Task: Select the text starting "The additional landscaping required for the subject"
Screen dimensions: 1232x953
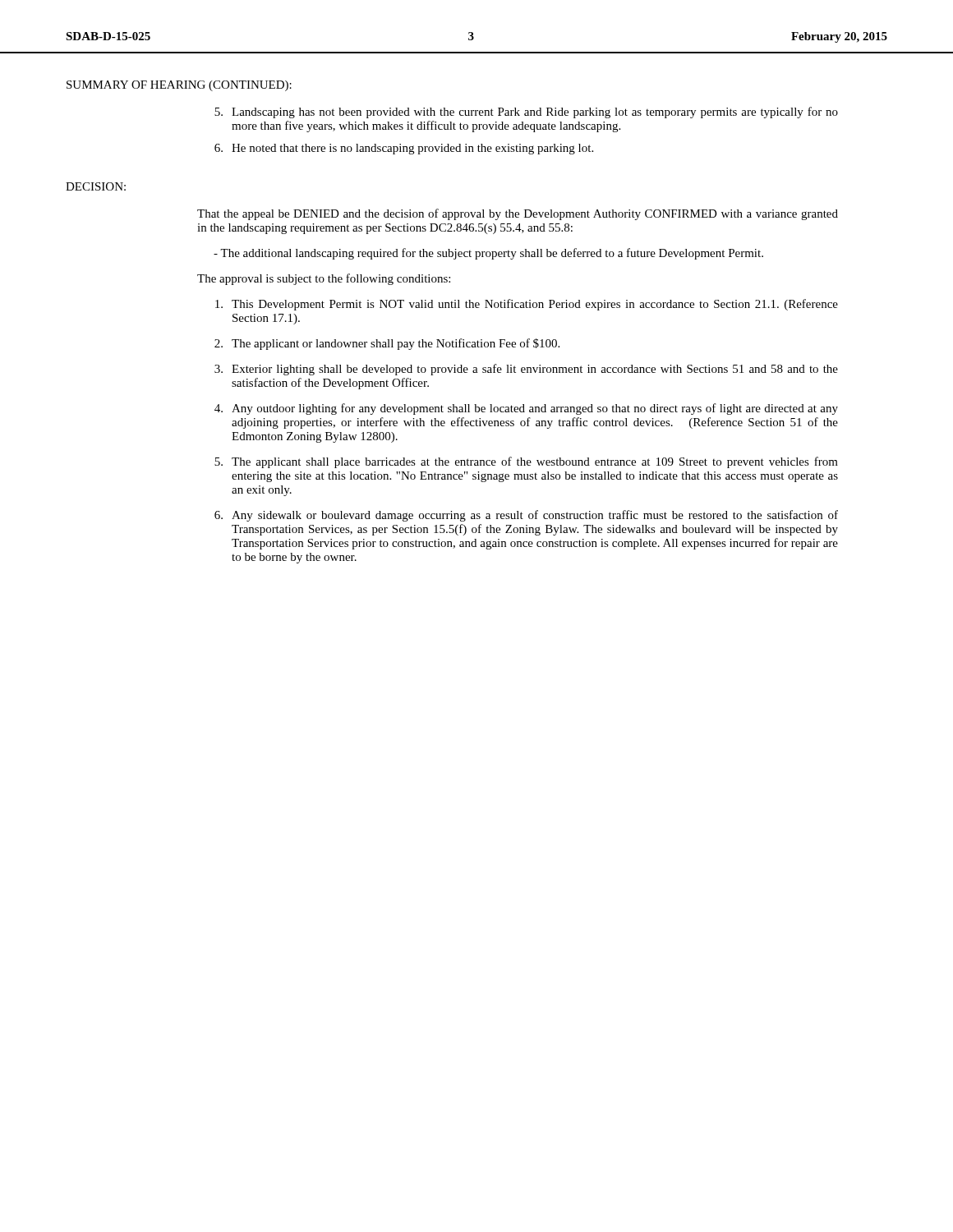Action: (x=489, y=253)
